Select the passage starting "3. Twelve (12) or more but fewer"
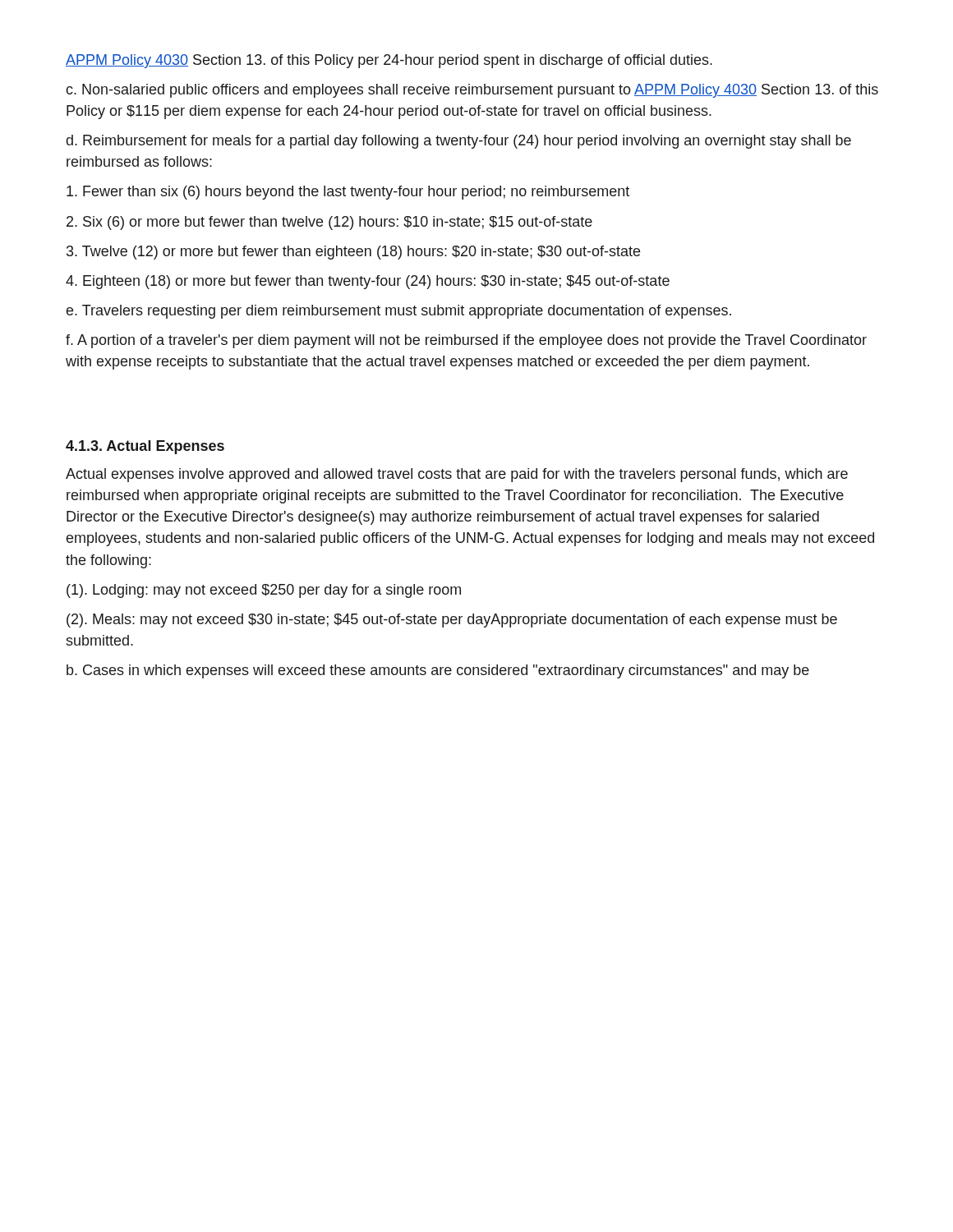The width and height of the screenshot is (953, 1232). (353, 251)
